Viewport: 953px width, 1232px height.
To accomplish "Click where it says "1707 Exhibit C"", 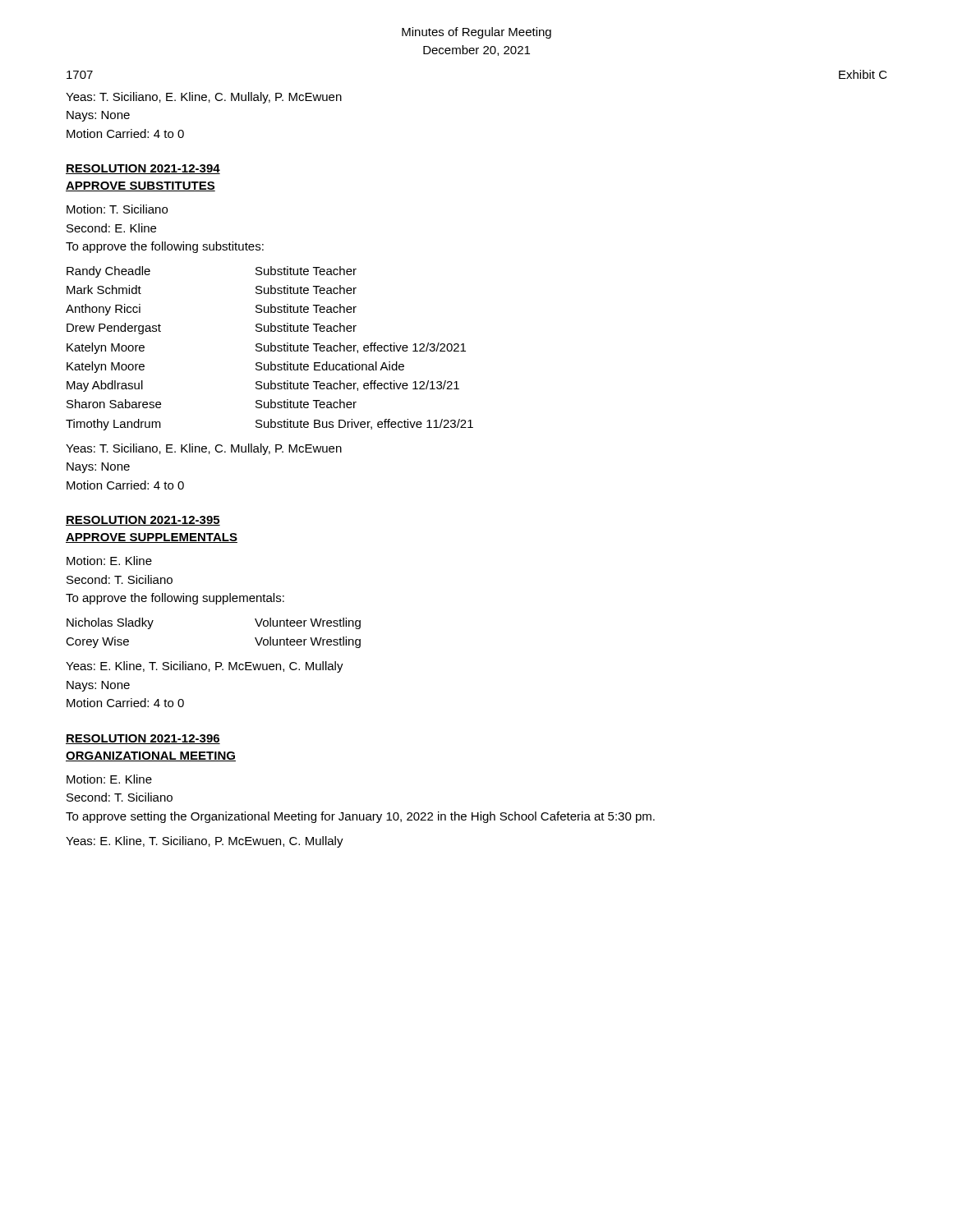I will click(76, 74).
